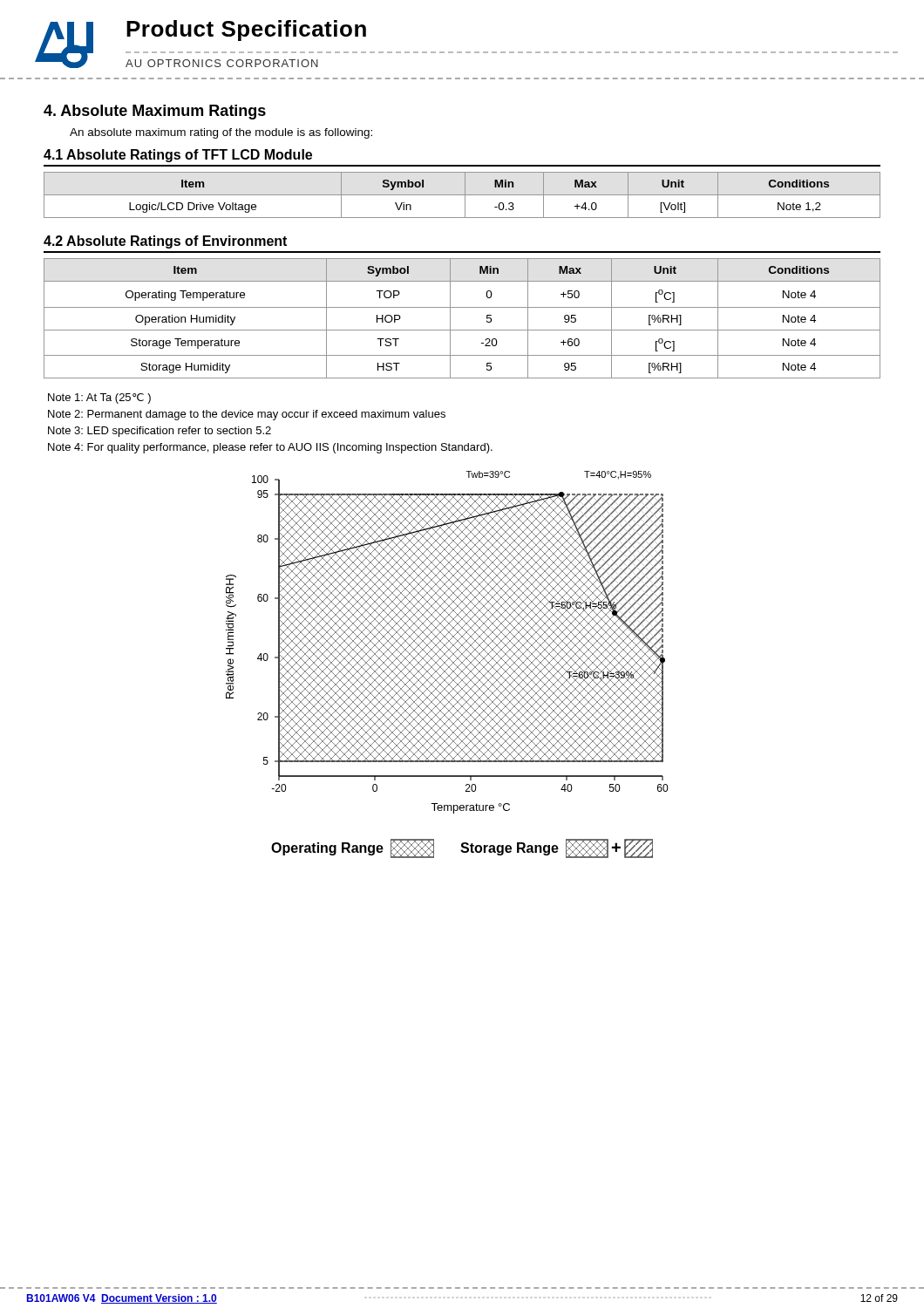Image resolution: width=924 pixels, height=1308 pixels.
Task: Locate the block starting "4.1 Absolute Ratings"
Action: click(x=178, y=155)
